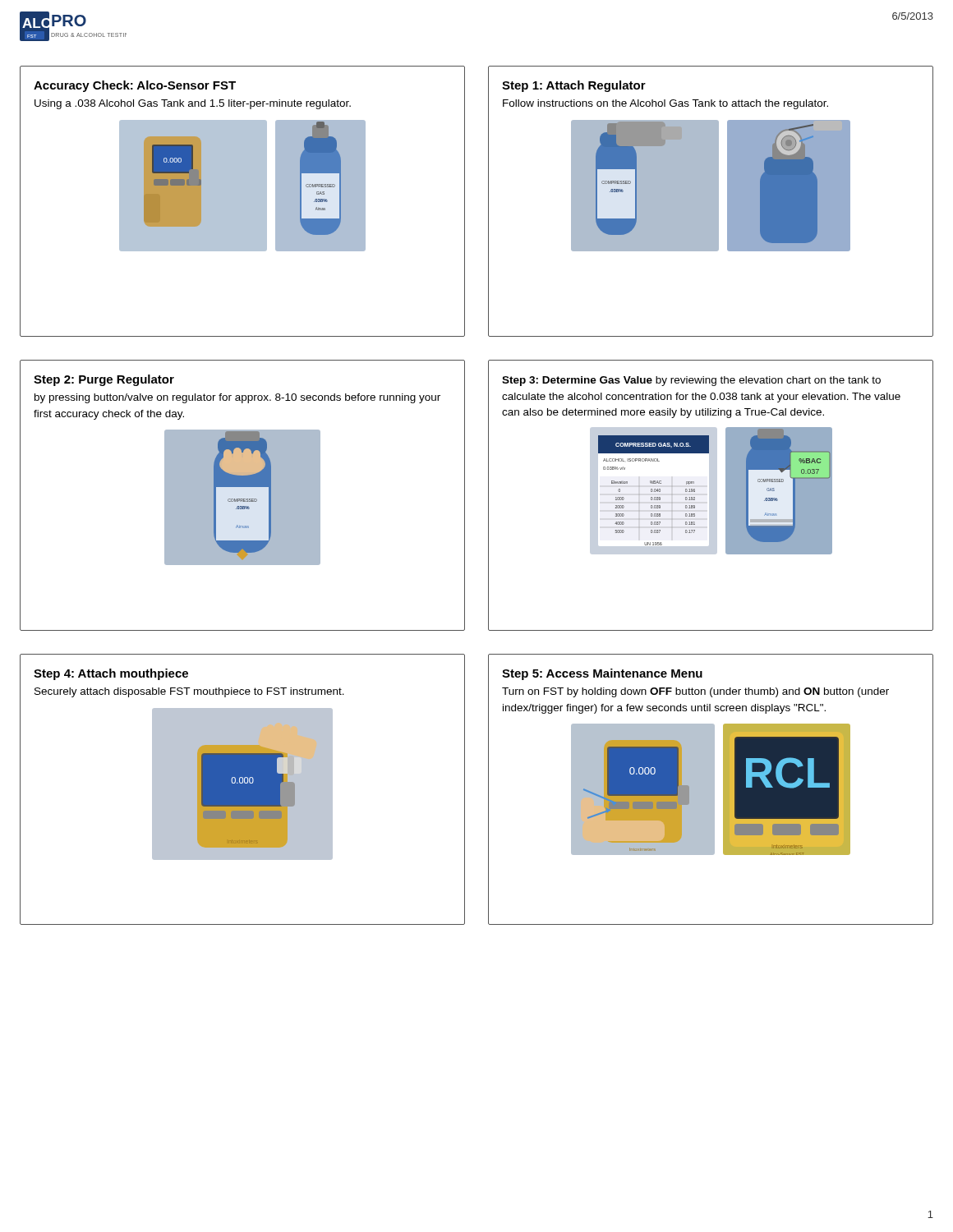Select the section header containing "Accuracy Check: Alco-Sensor FST"
Image resolution: width=953 pixels, height=1232 pixels.
coord(135,85)
